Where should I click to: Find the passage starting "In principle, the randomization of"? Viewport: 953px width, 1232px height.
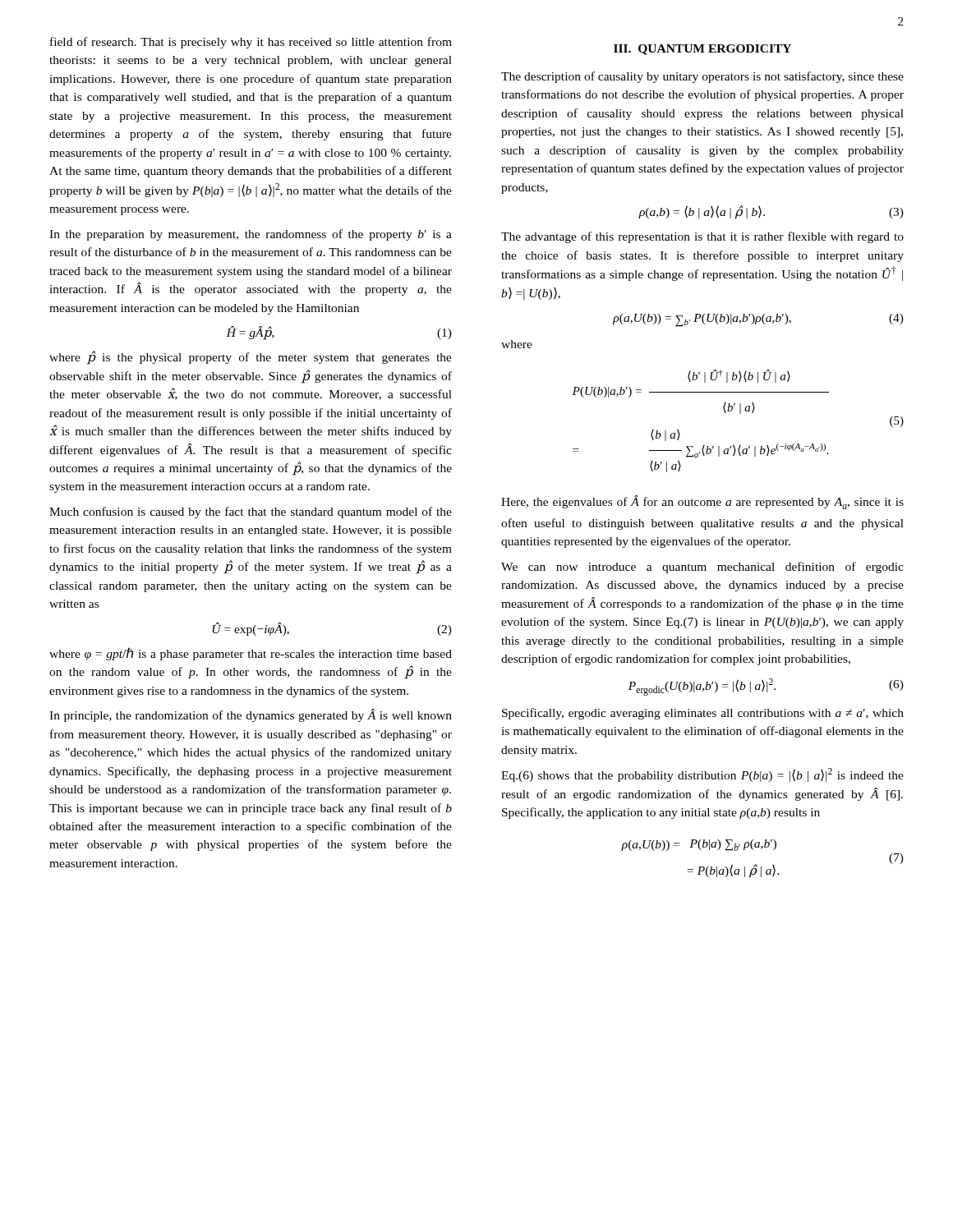click(251, 789)
